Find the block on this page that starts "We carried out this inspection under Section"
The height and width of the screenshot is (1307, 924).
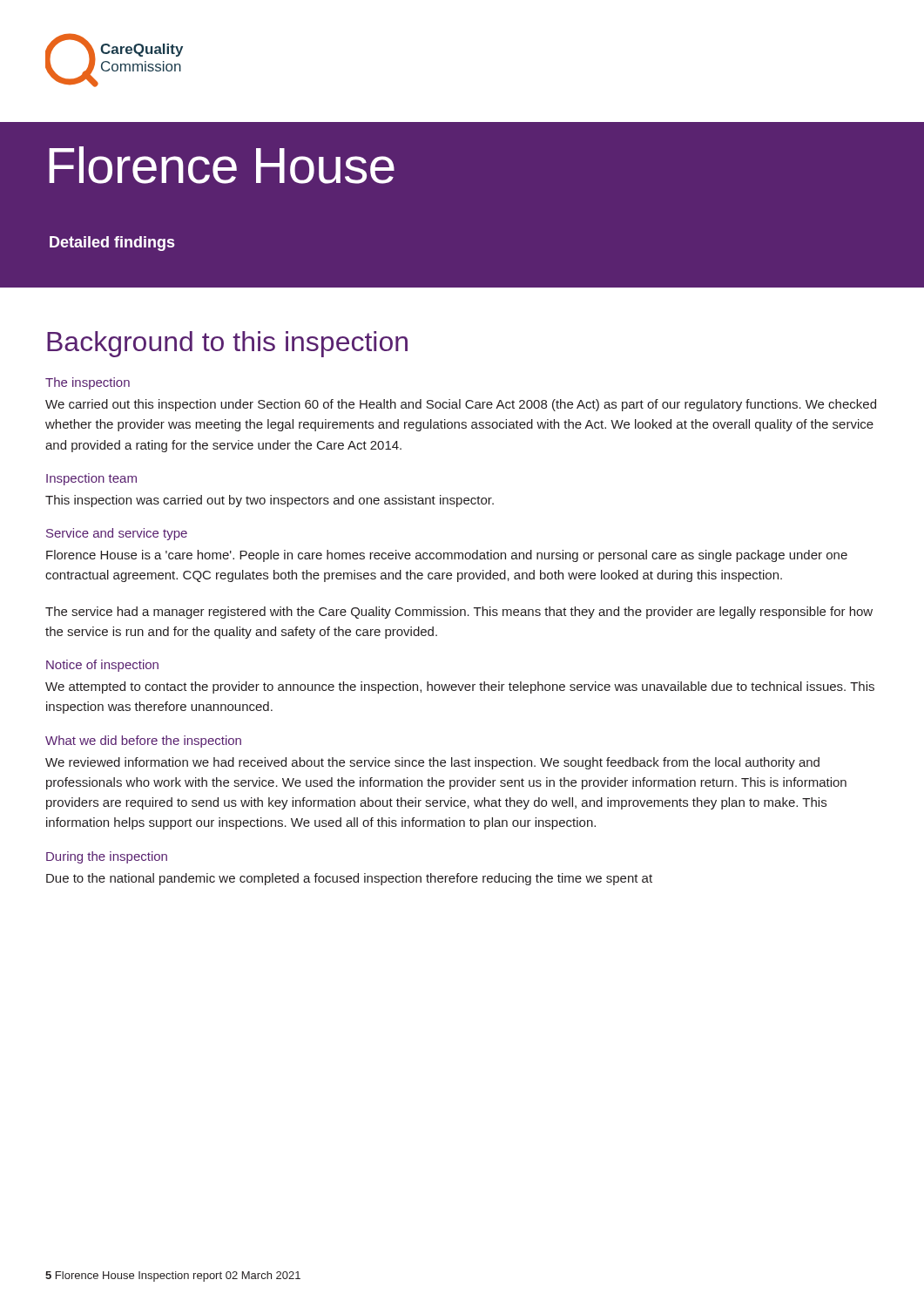(461, 424)
